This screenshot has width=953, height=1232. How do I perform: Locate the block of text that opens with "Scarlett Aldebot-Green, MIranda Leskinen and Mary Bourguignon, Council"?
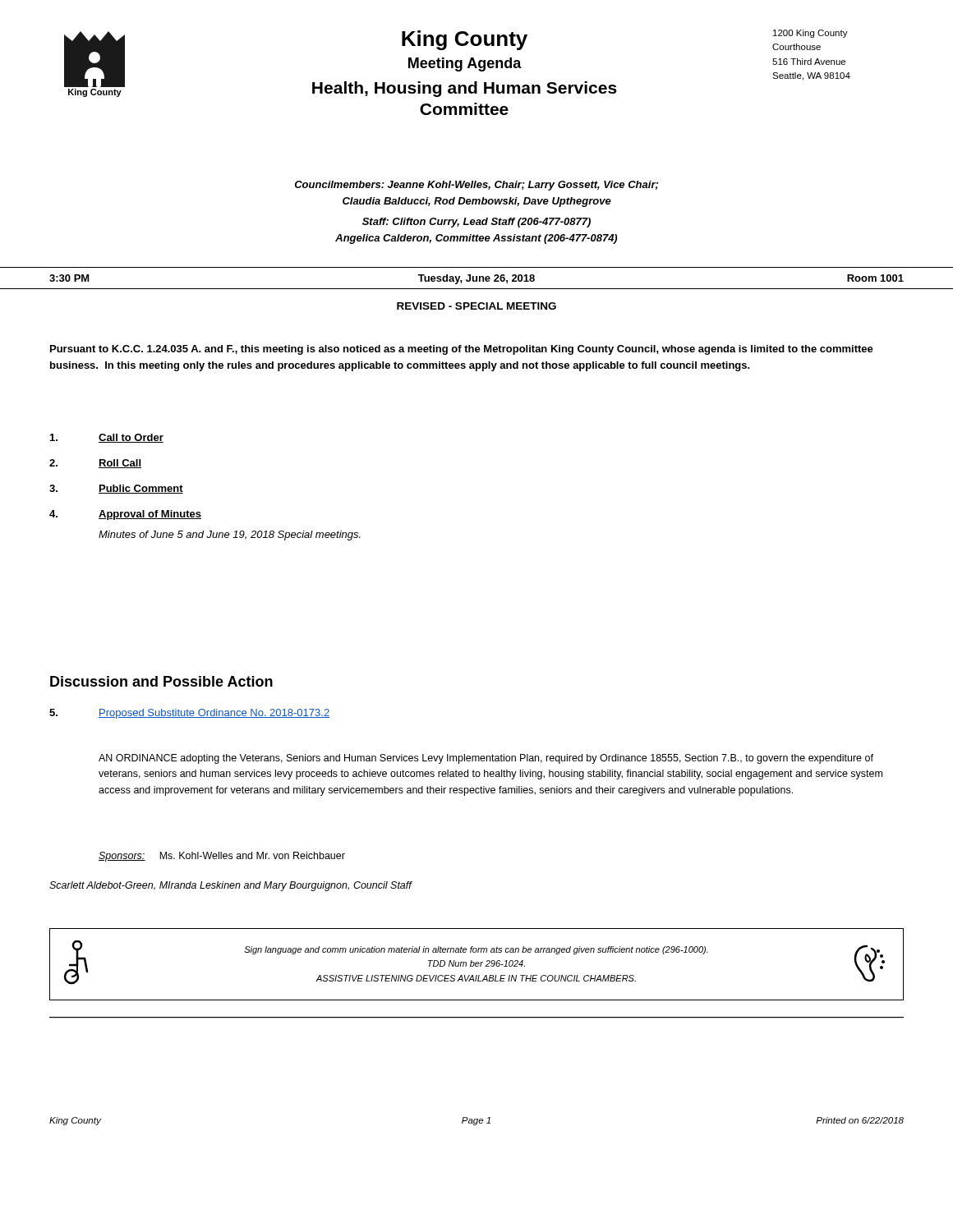point(230,885)
